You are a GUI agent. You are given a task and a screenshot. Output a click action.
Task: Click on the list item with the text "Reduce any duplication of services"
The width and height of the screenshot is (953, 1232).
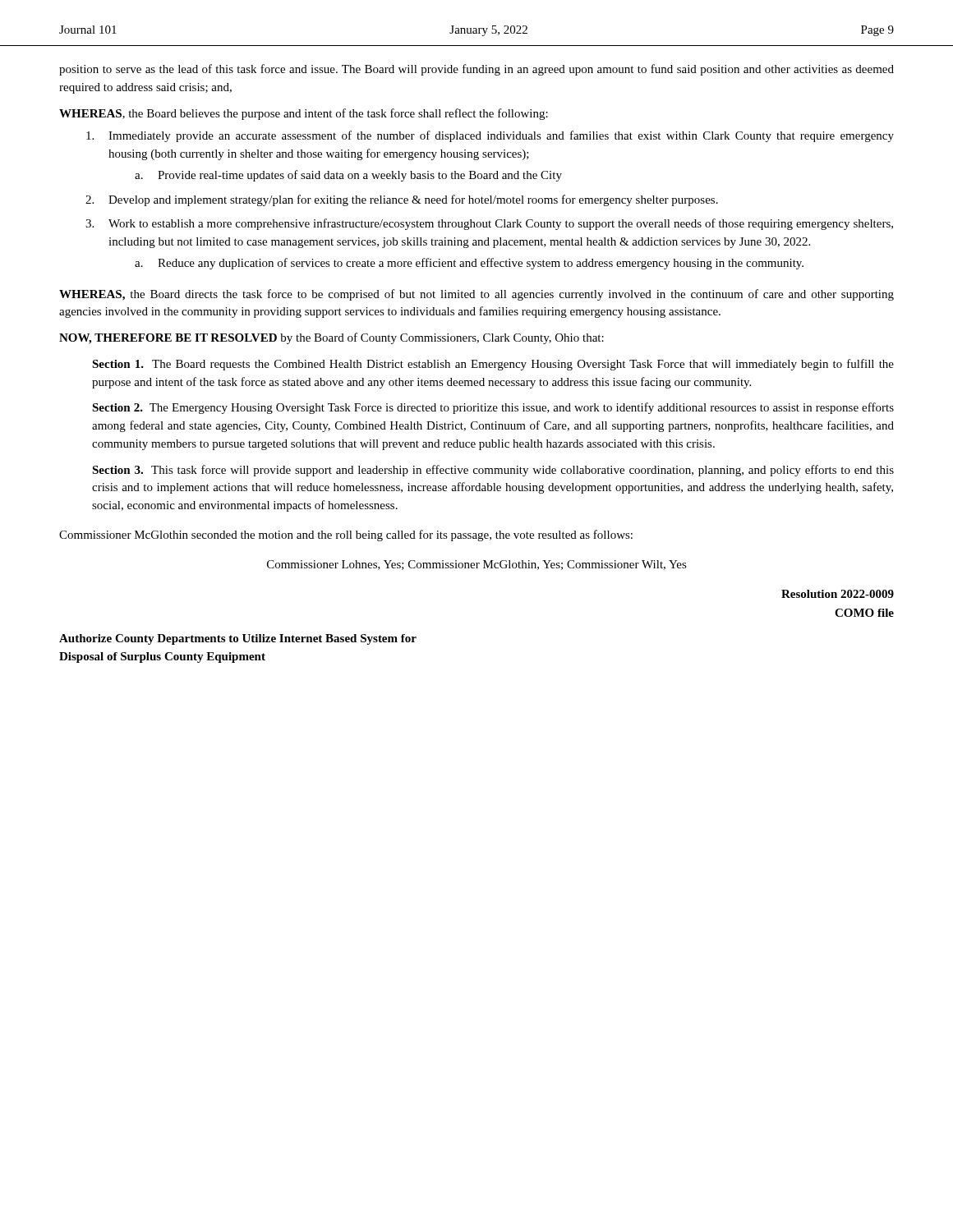(481, 263)
